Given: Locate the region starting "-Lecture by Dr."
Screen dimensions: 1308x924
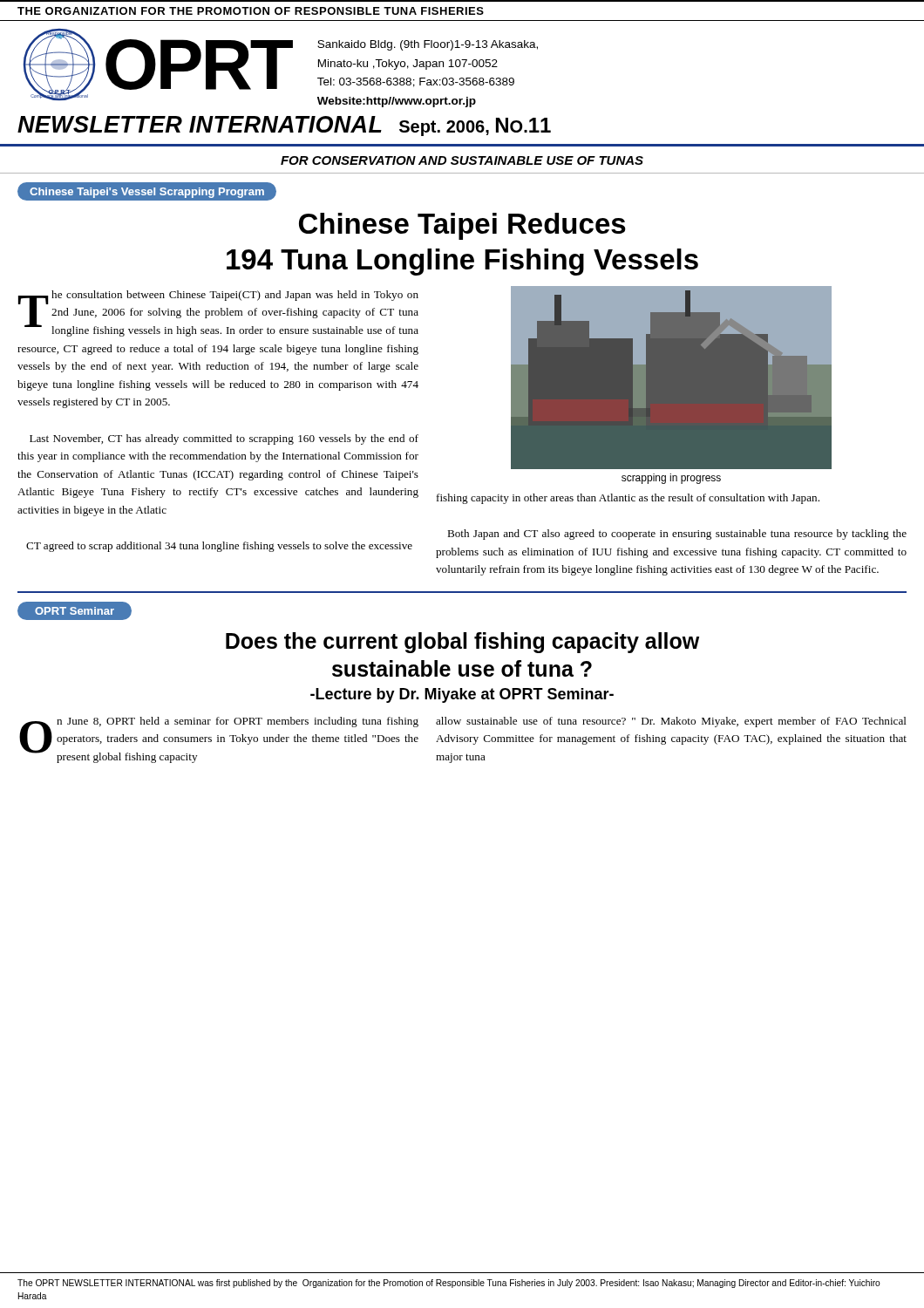Looking at the screenshot, I should pos(462,694).
